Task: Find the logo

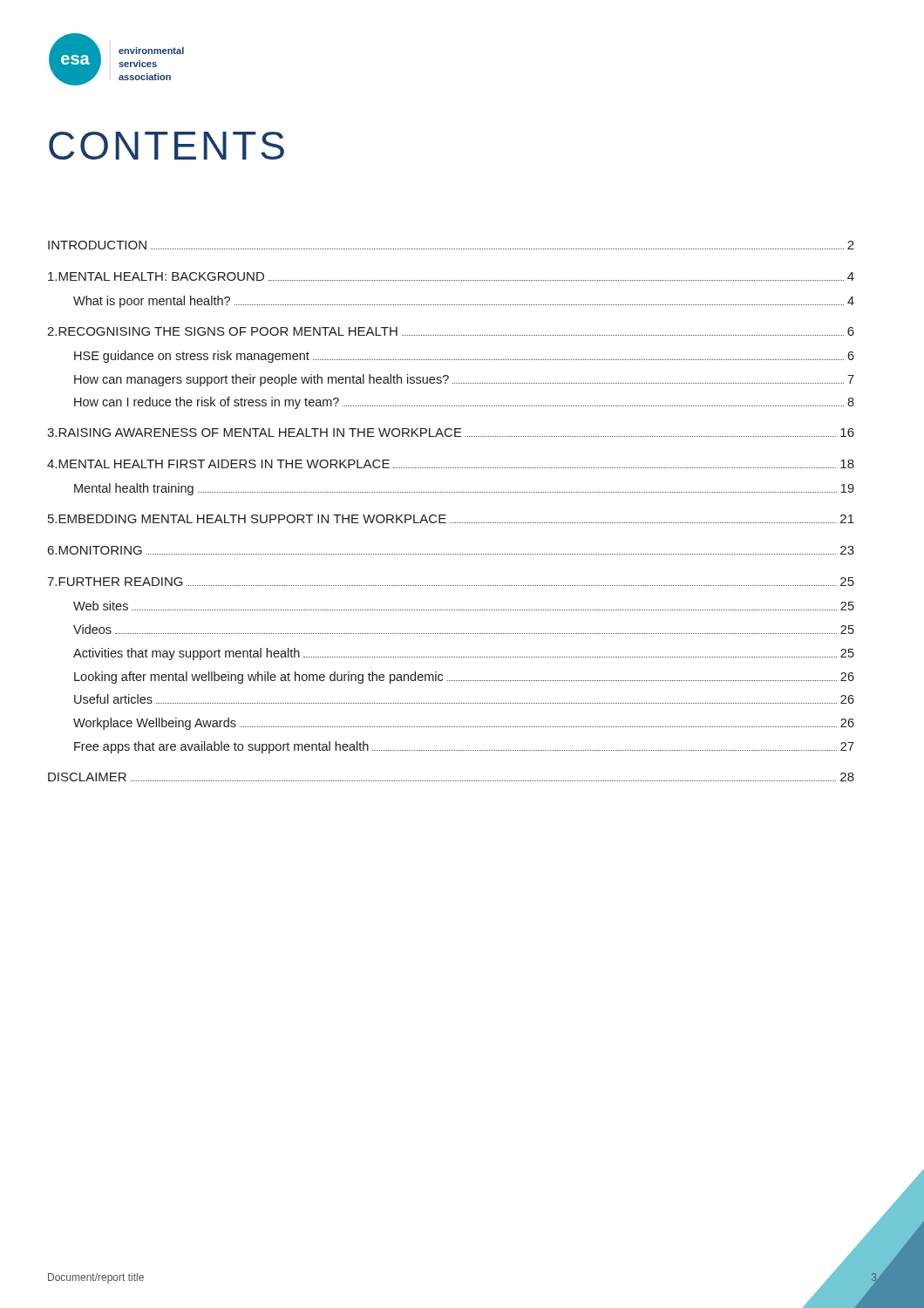Action: 134,60
